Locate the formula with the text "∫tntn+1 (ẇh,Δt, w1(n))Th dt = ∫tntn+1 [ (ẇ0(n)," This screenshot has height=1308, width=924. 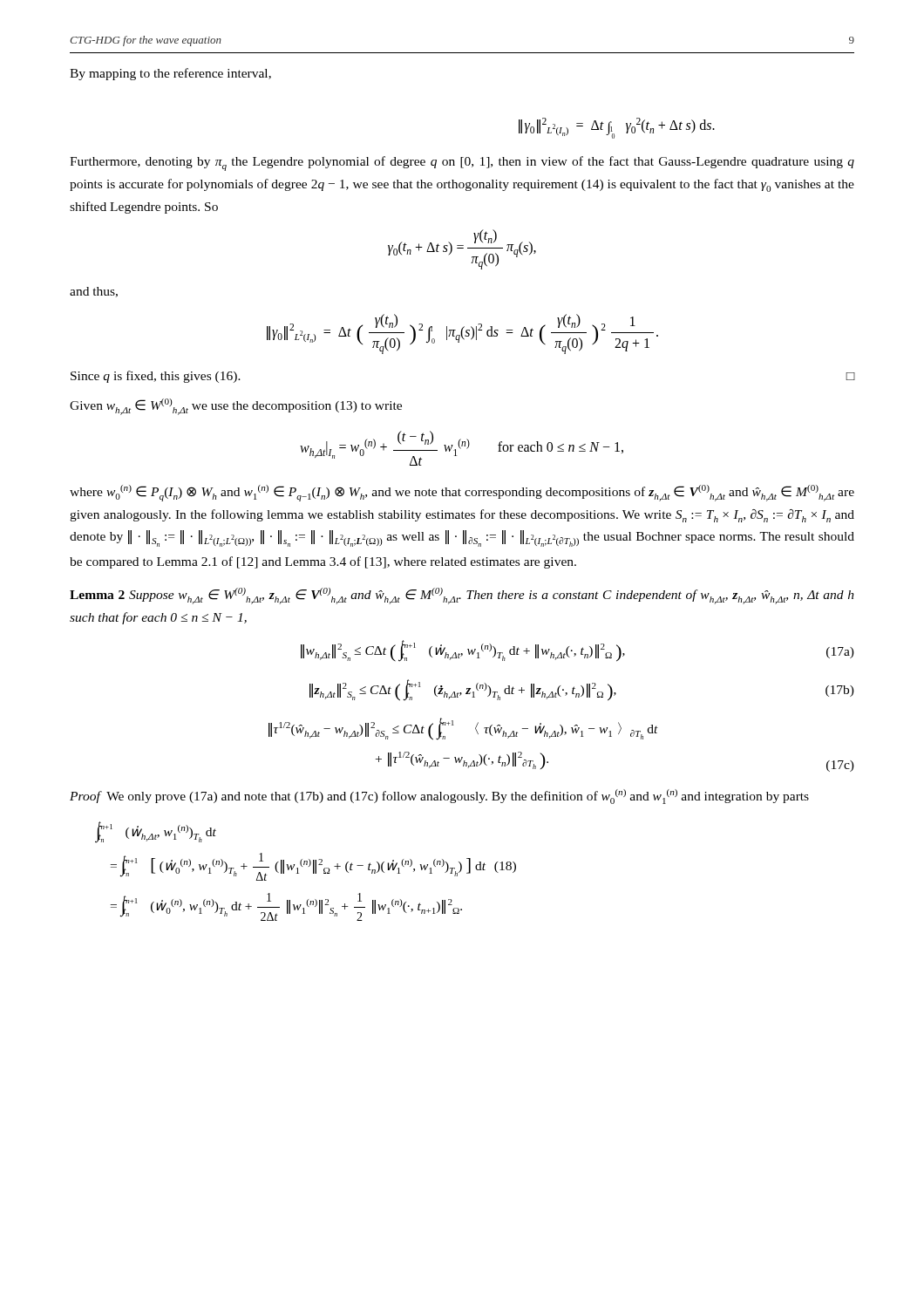(x=462, y=872)
